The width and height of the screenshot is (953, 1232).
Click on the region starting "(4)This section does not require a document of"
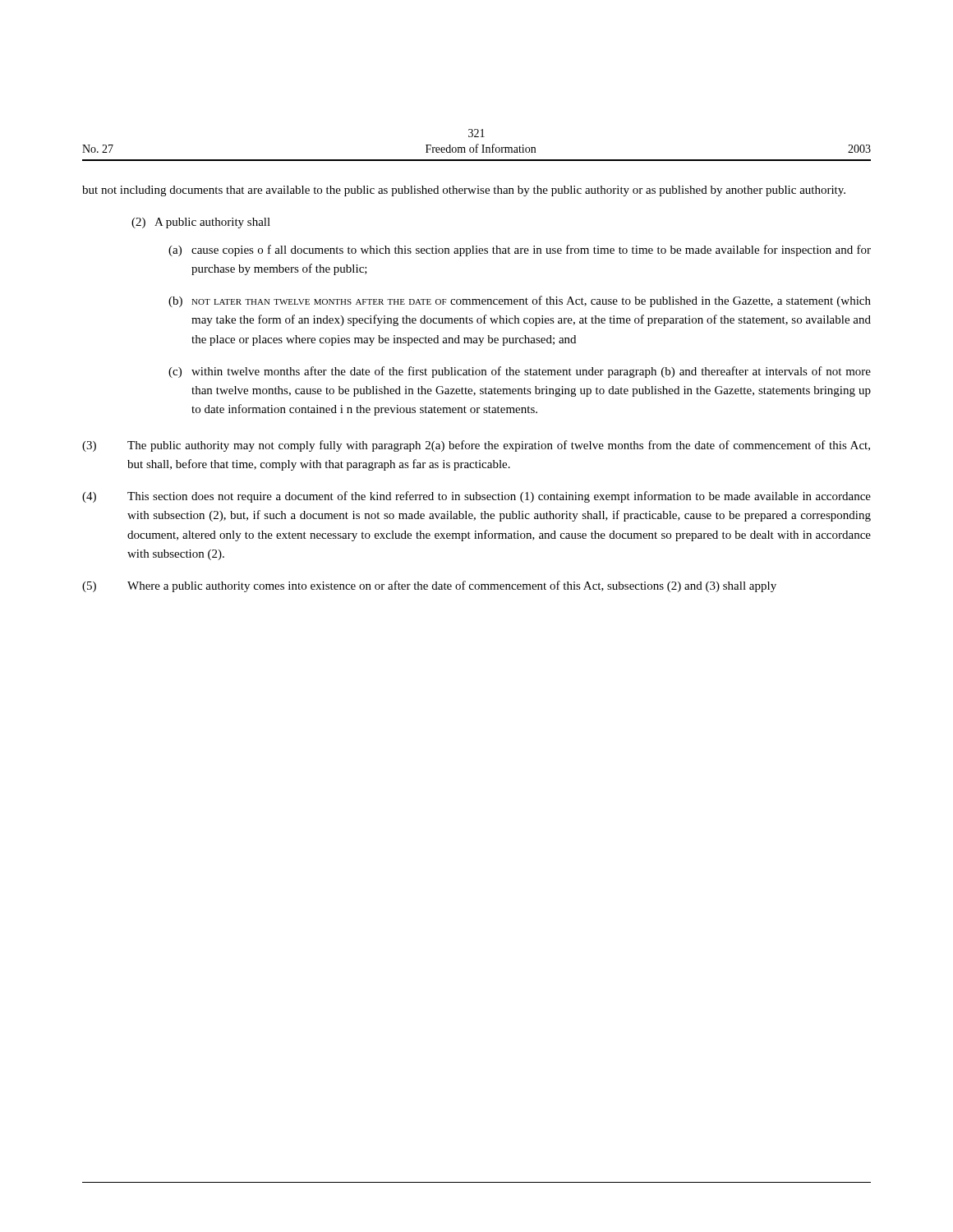(x=476, y=525)
